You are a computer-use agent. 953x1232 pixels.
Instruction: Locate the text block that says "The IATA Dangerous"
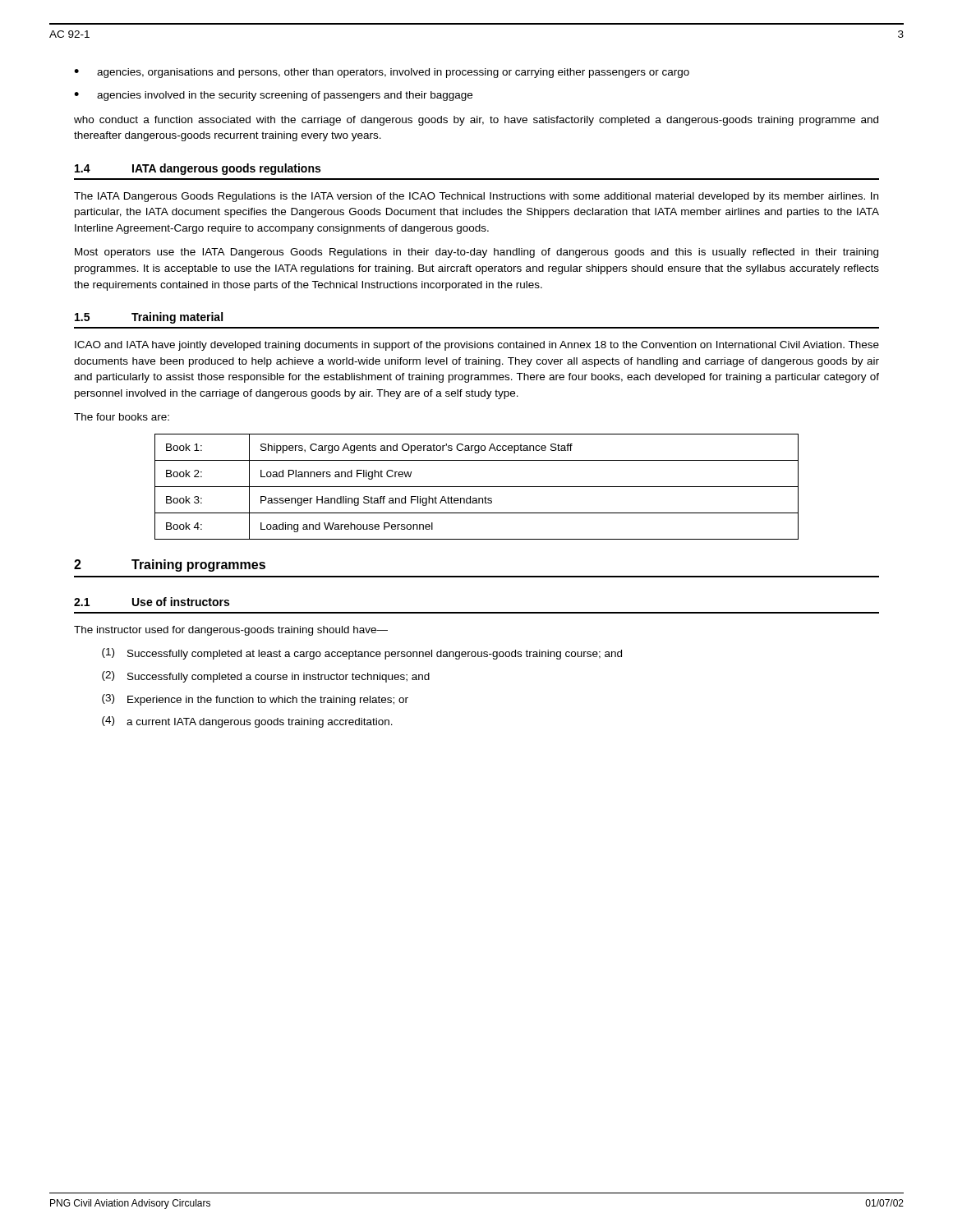click(x=476, y=212)
